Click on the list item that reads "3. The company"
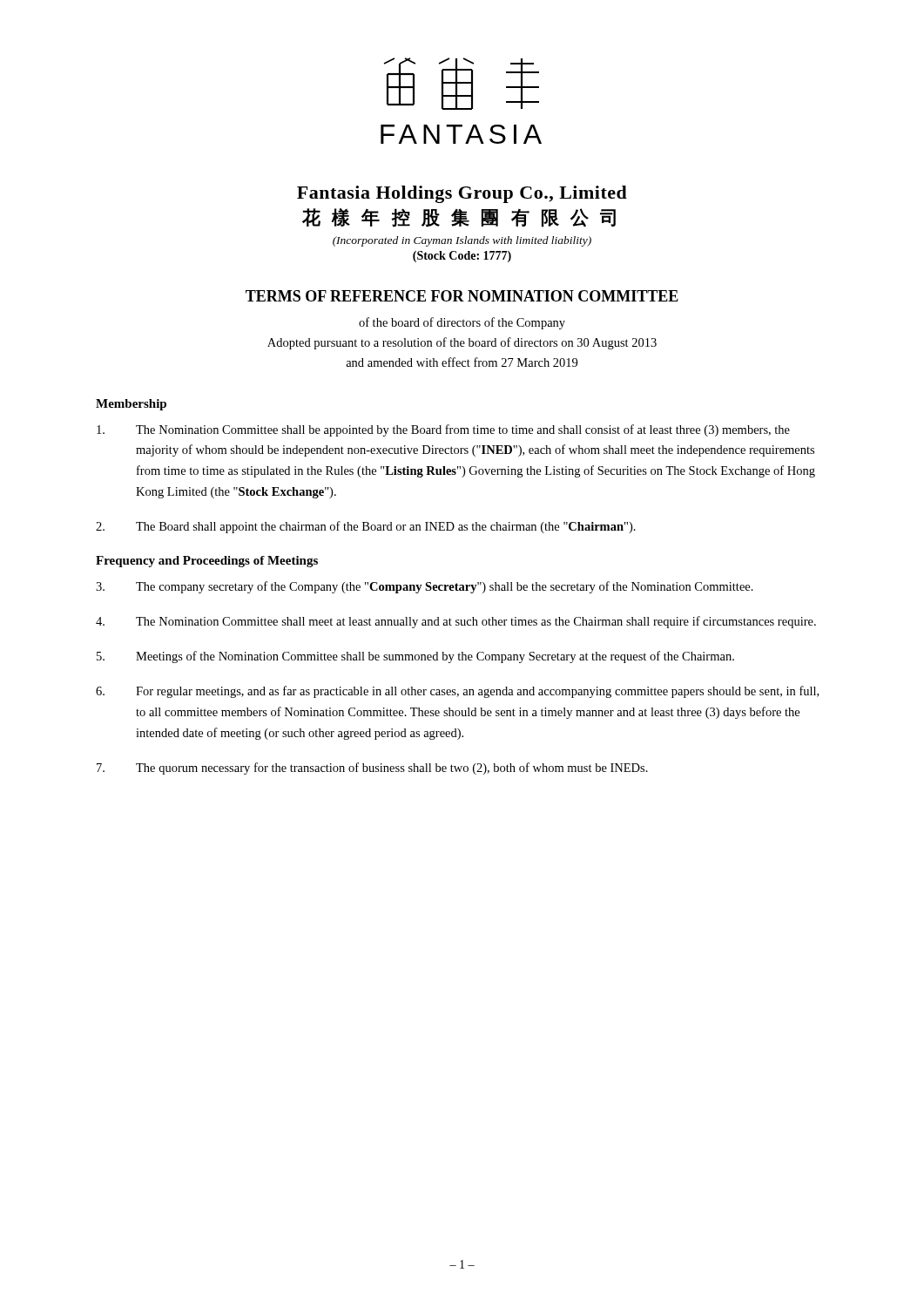Image resolution: width=924 pixels, height=1307 pixels. click(462, 587)
